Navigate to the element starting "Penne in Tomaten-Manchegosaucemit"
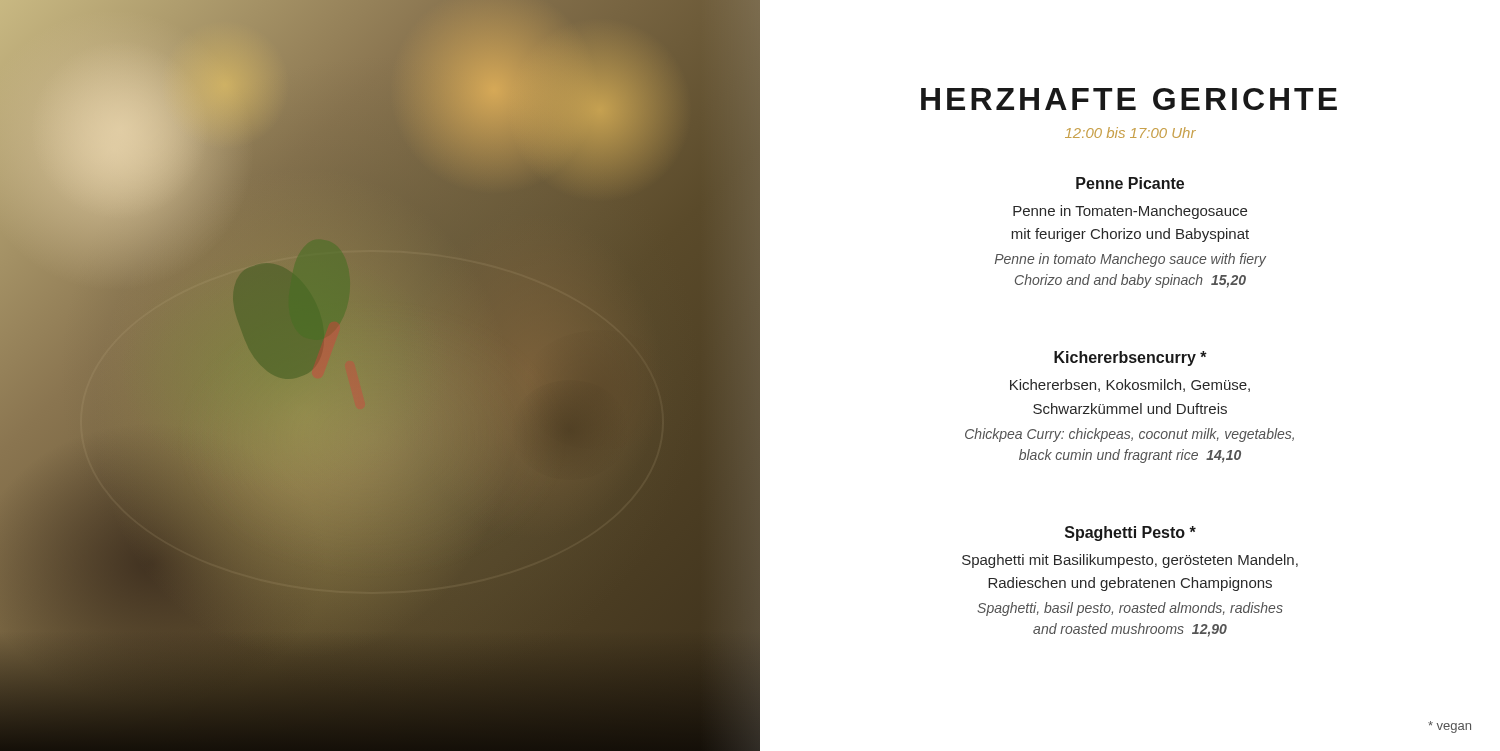 pos(1130,222)
